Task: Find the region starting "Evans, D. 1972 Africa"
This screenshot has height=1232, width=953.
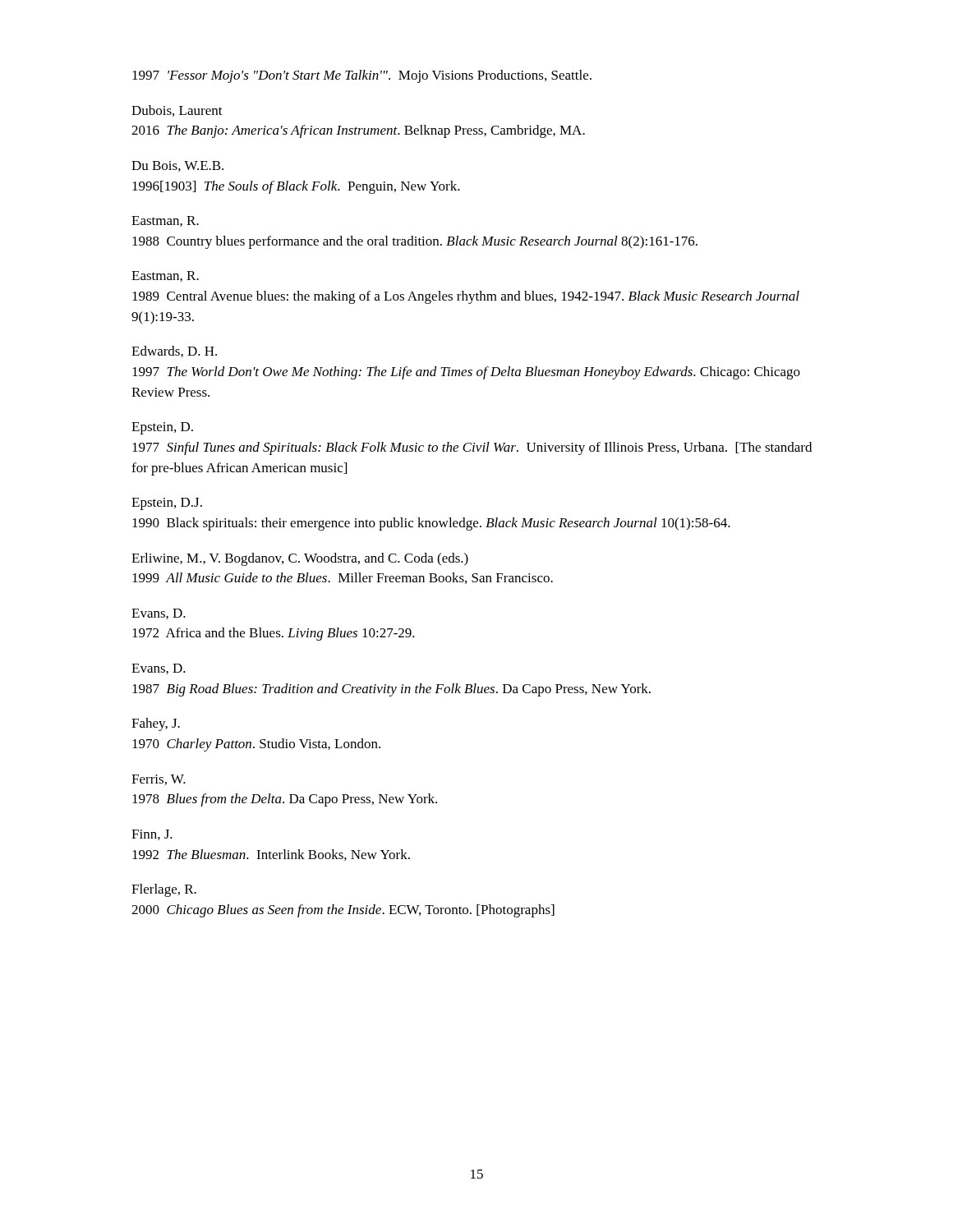Action: click(x=273, y=623)
